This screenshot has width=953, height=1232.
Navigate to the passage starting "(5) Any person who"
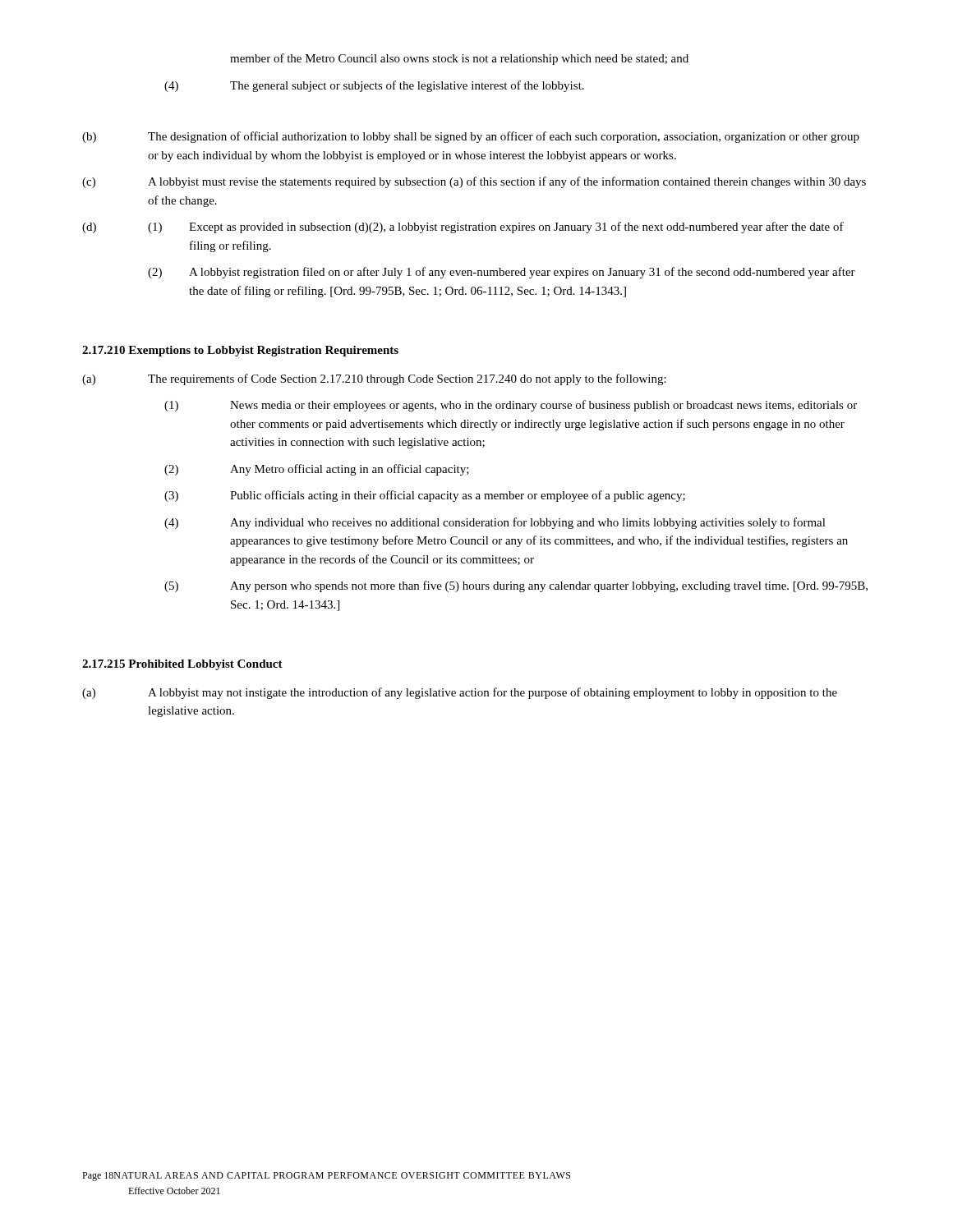coord(518,595)
